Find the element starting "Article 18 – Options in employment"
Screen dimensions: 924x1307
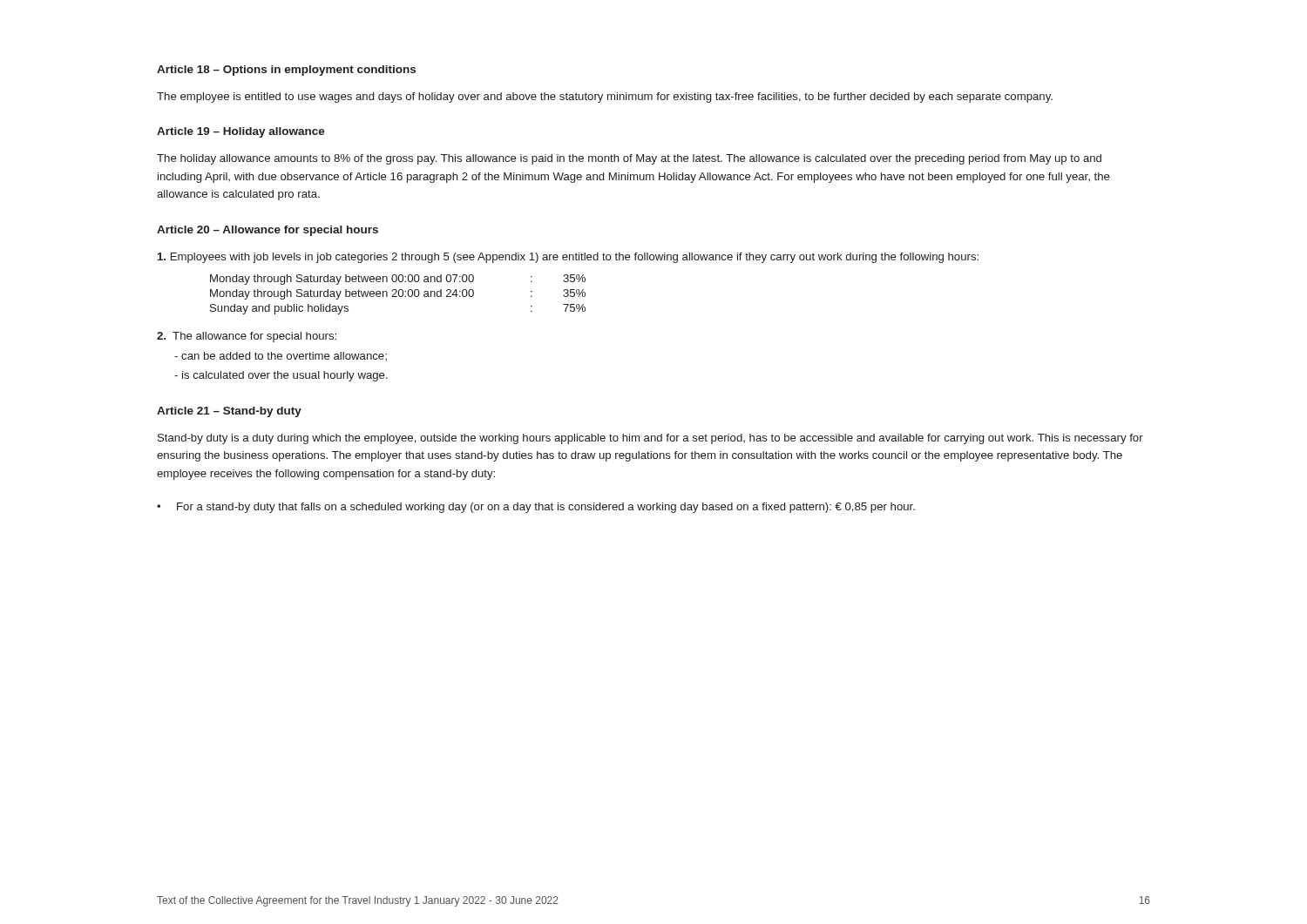287,69
